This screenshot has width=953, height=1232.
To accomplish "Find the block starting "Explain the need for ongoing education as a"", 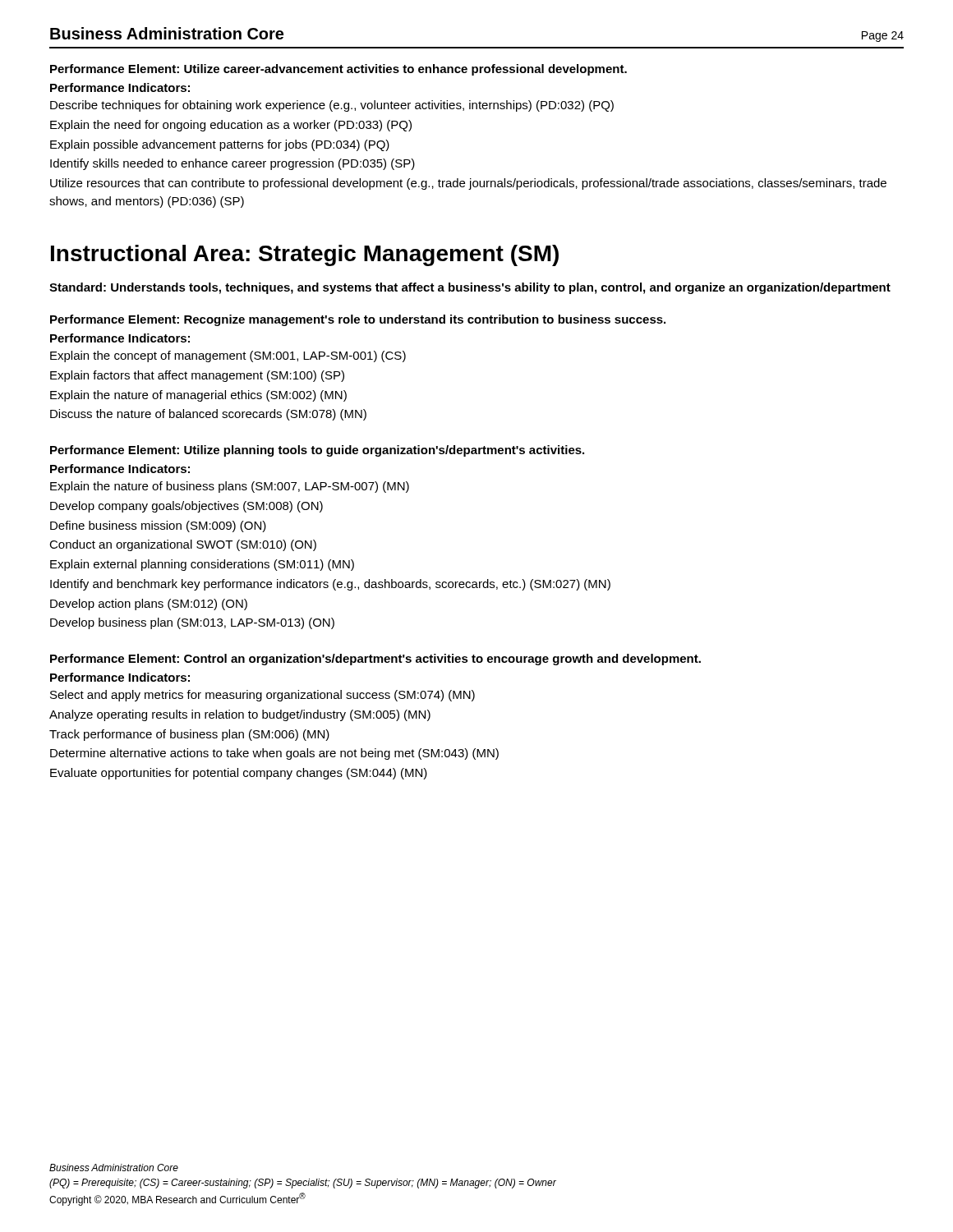I will pos(231,124).
